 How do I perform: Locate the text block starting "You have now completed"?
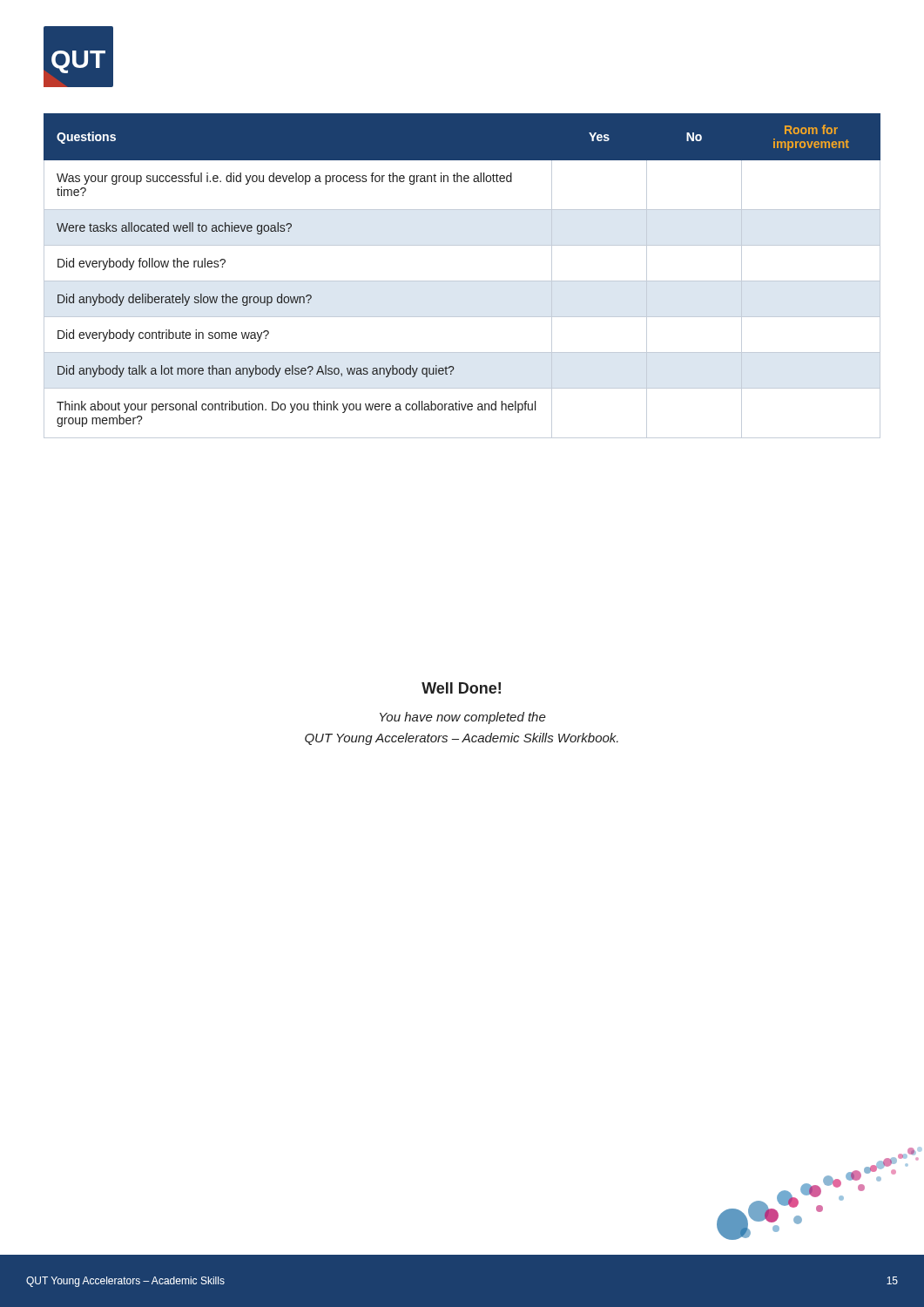coord(462,727)
